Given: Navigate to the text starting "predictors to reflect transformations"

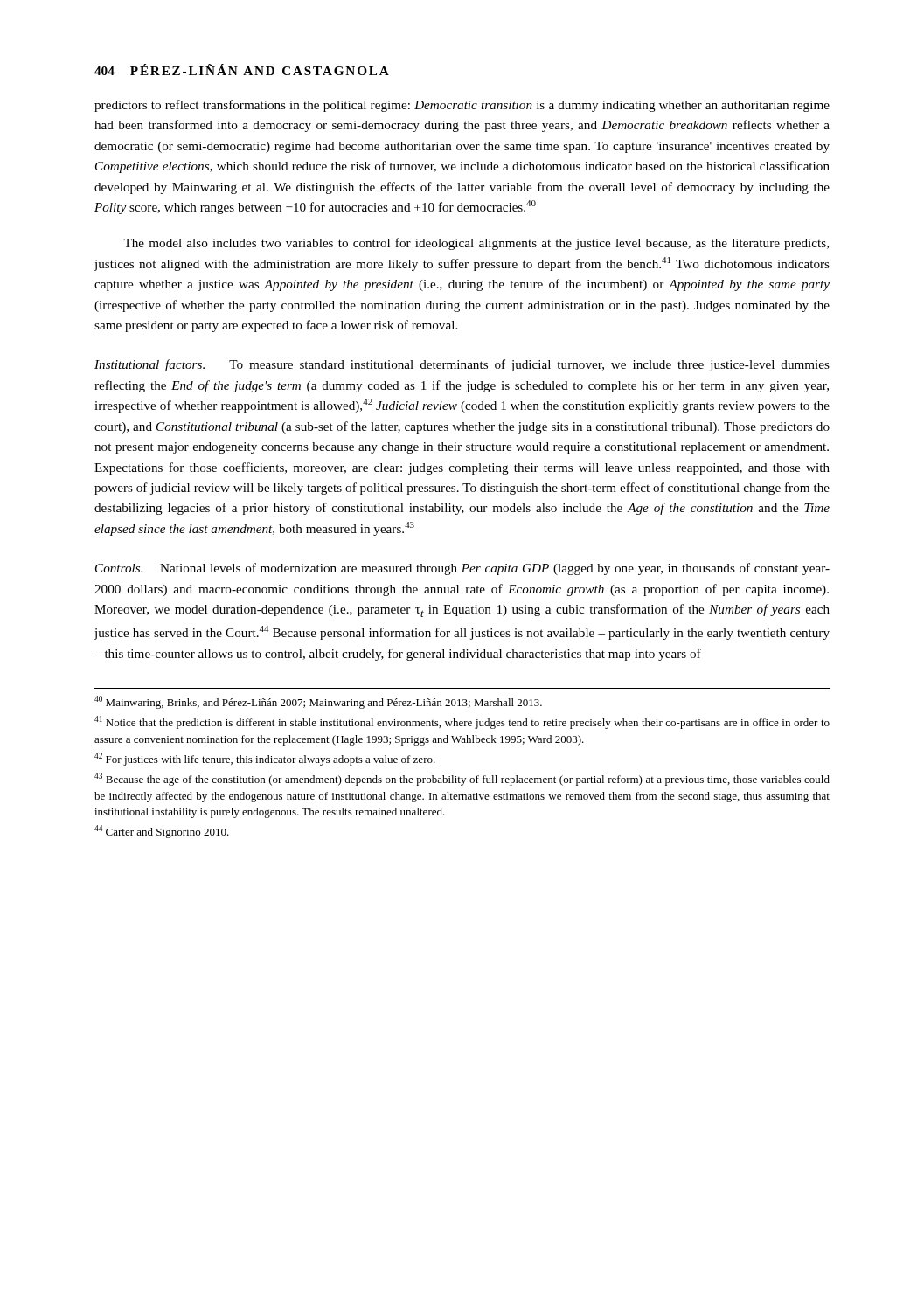Looking at the screenshot, I should coord(462,156).
